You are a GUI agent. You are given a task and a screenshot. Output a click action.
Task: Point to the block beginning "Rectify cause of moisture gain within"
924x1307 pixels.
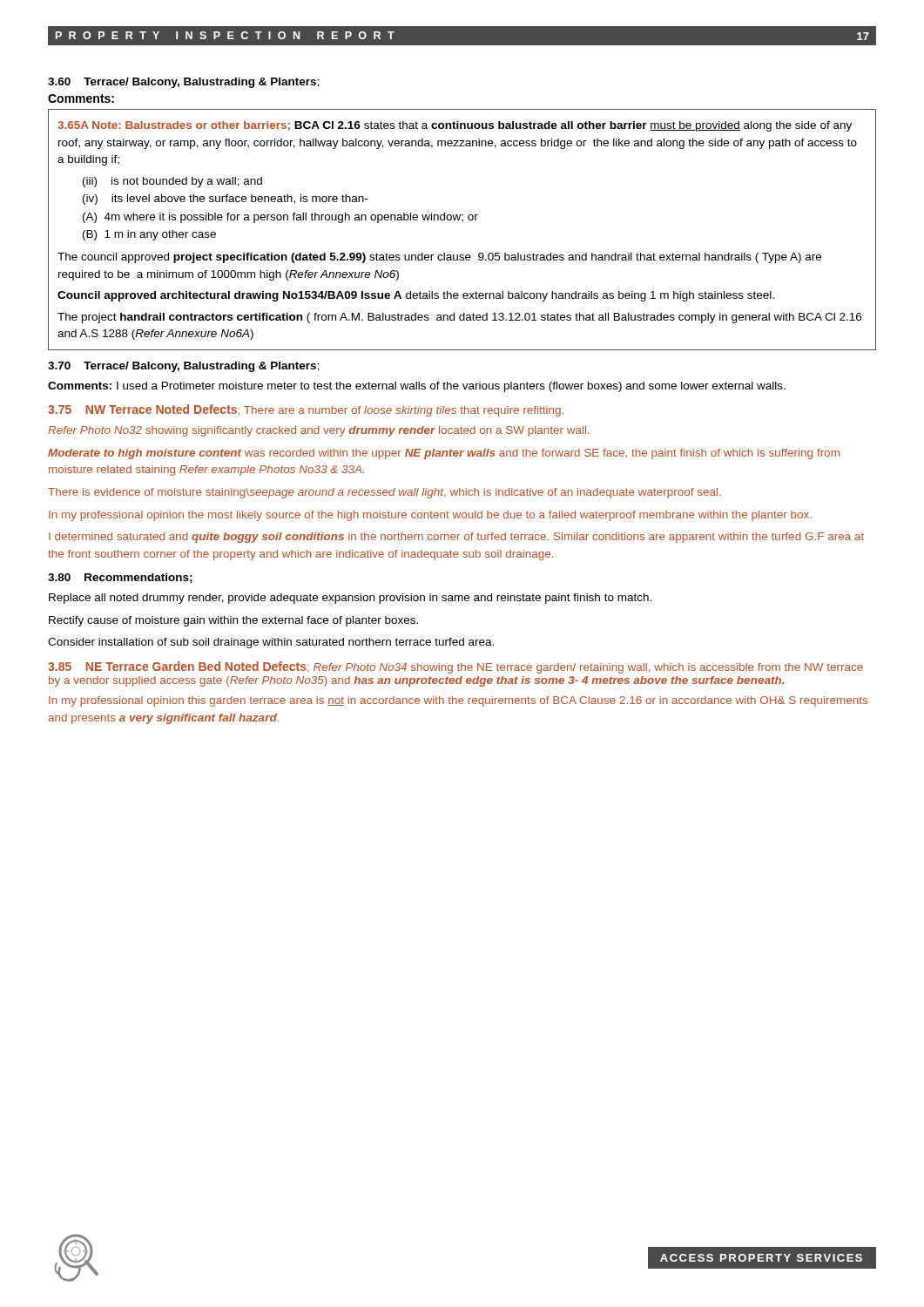233,620
